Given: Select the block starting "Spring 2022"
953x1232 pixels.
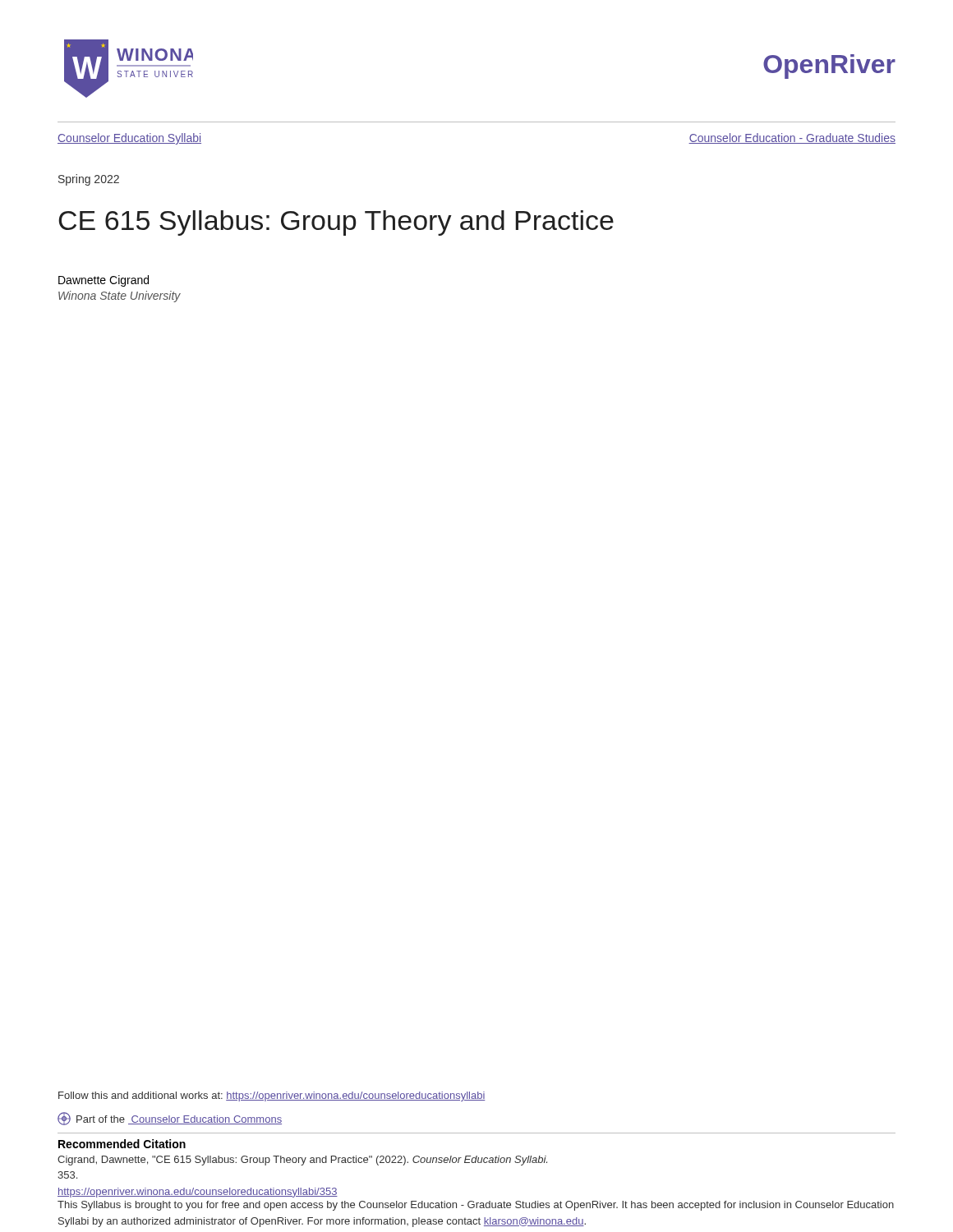Looking at the screenshot, I should pyautogui.click(x=88, y=179).
